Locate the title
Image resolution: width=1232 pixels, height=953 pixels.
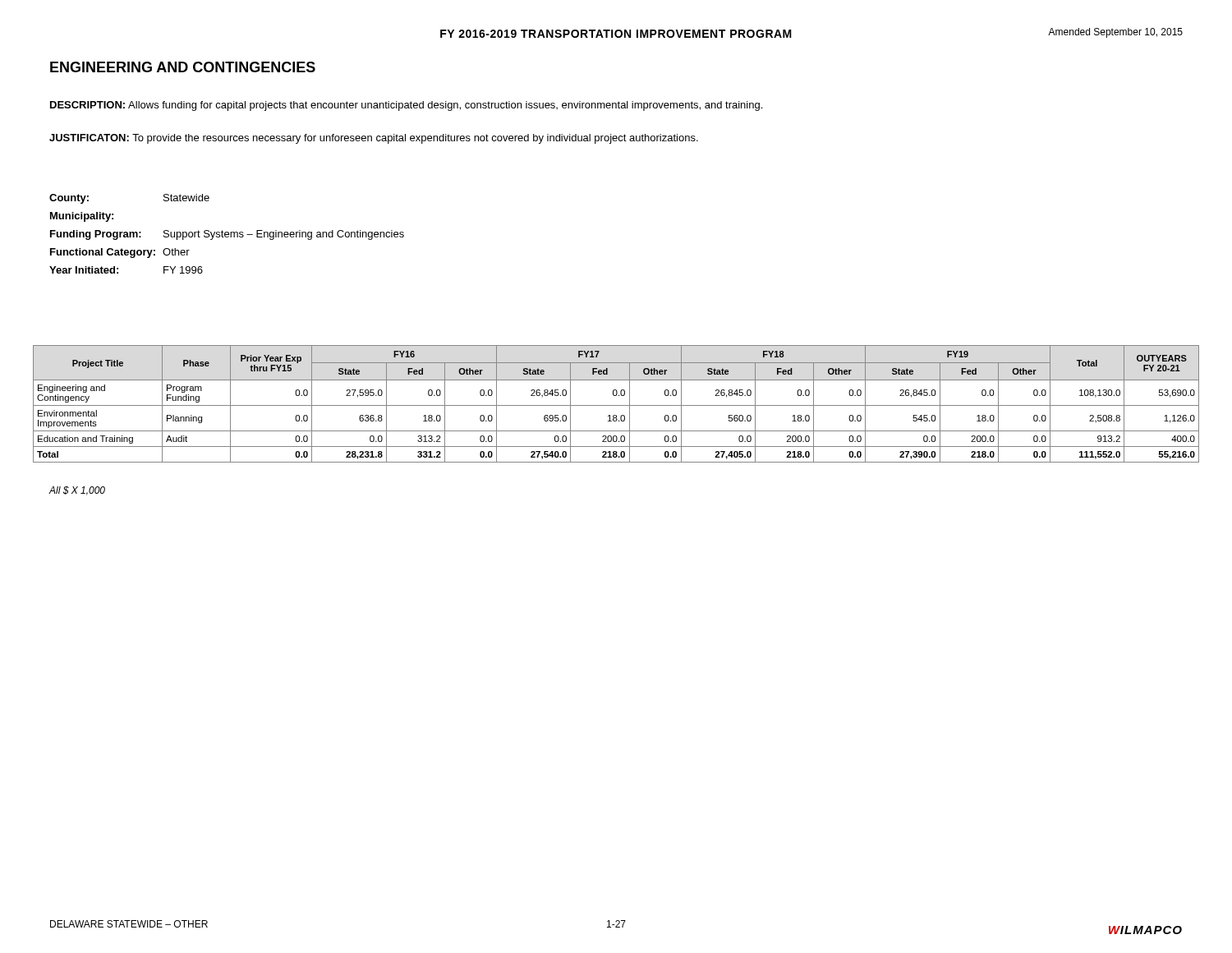pyautogui.click(x=182, y=67)
